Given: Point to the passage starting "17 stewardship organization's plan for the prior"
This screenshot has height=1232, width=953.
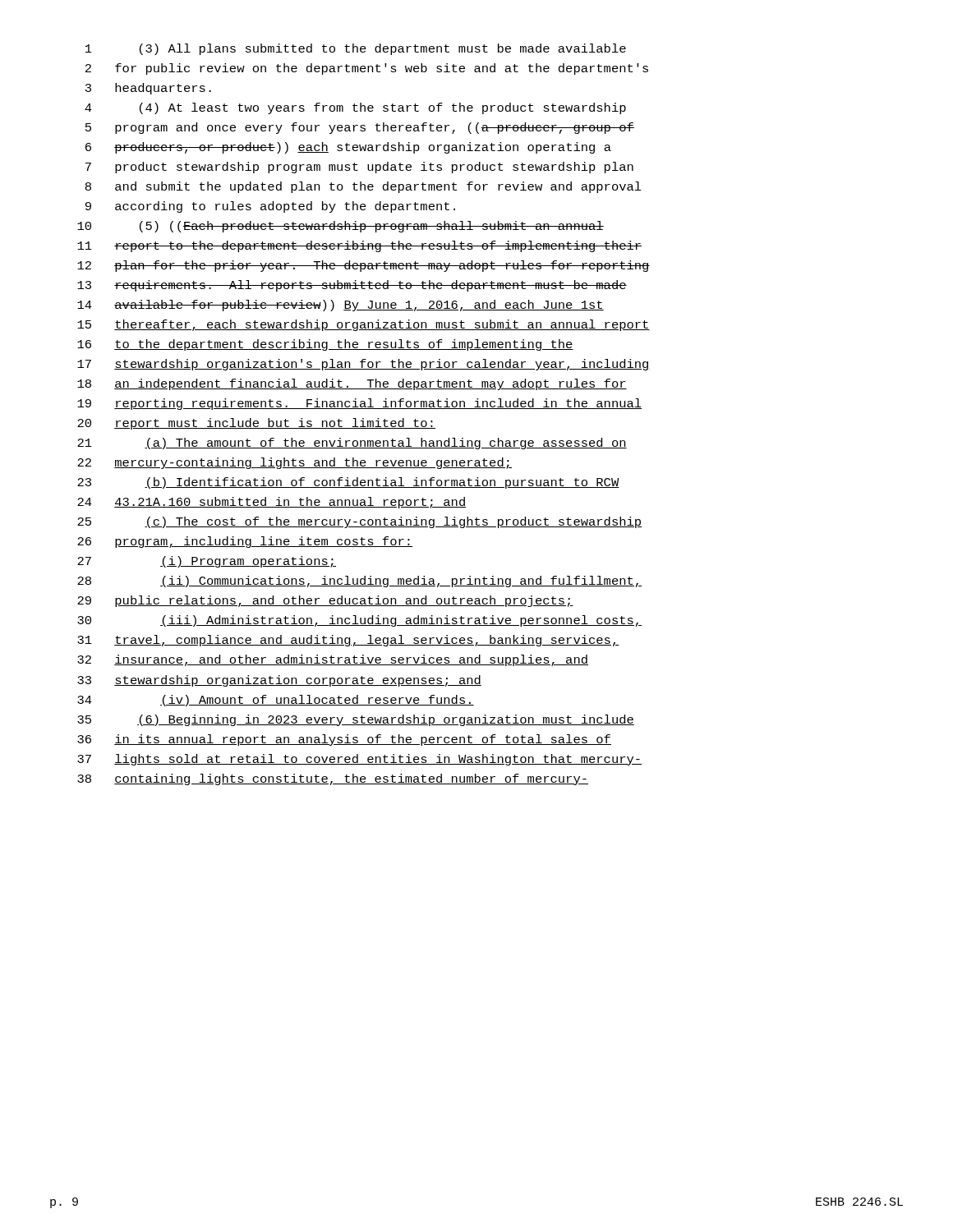Looking at the screenshot, I should pos(476,365).
